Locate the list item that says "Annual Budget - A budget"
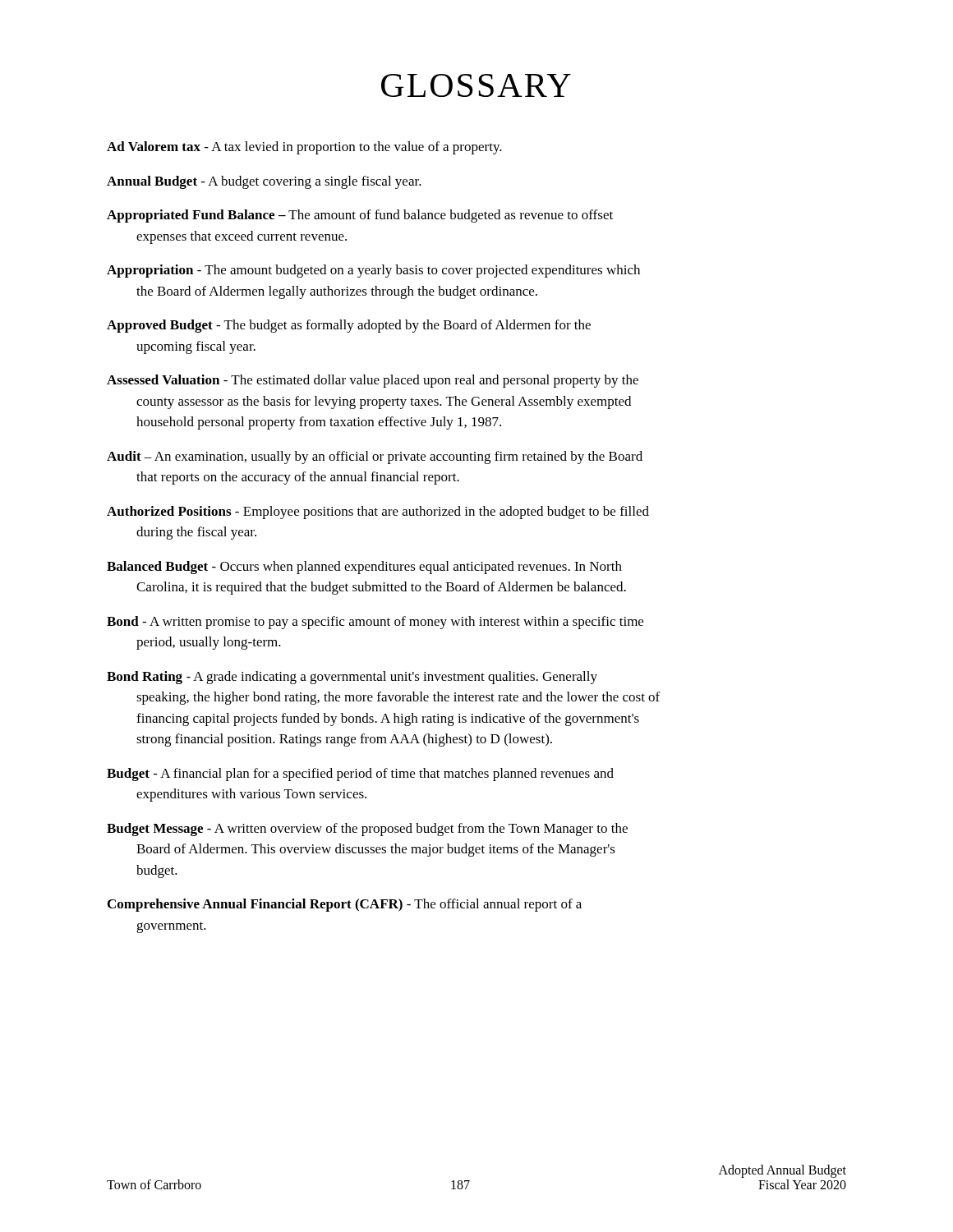The height and width of the screenshot is (1232, 953). click(x=264, y=182)
